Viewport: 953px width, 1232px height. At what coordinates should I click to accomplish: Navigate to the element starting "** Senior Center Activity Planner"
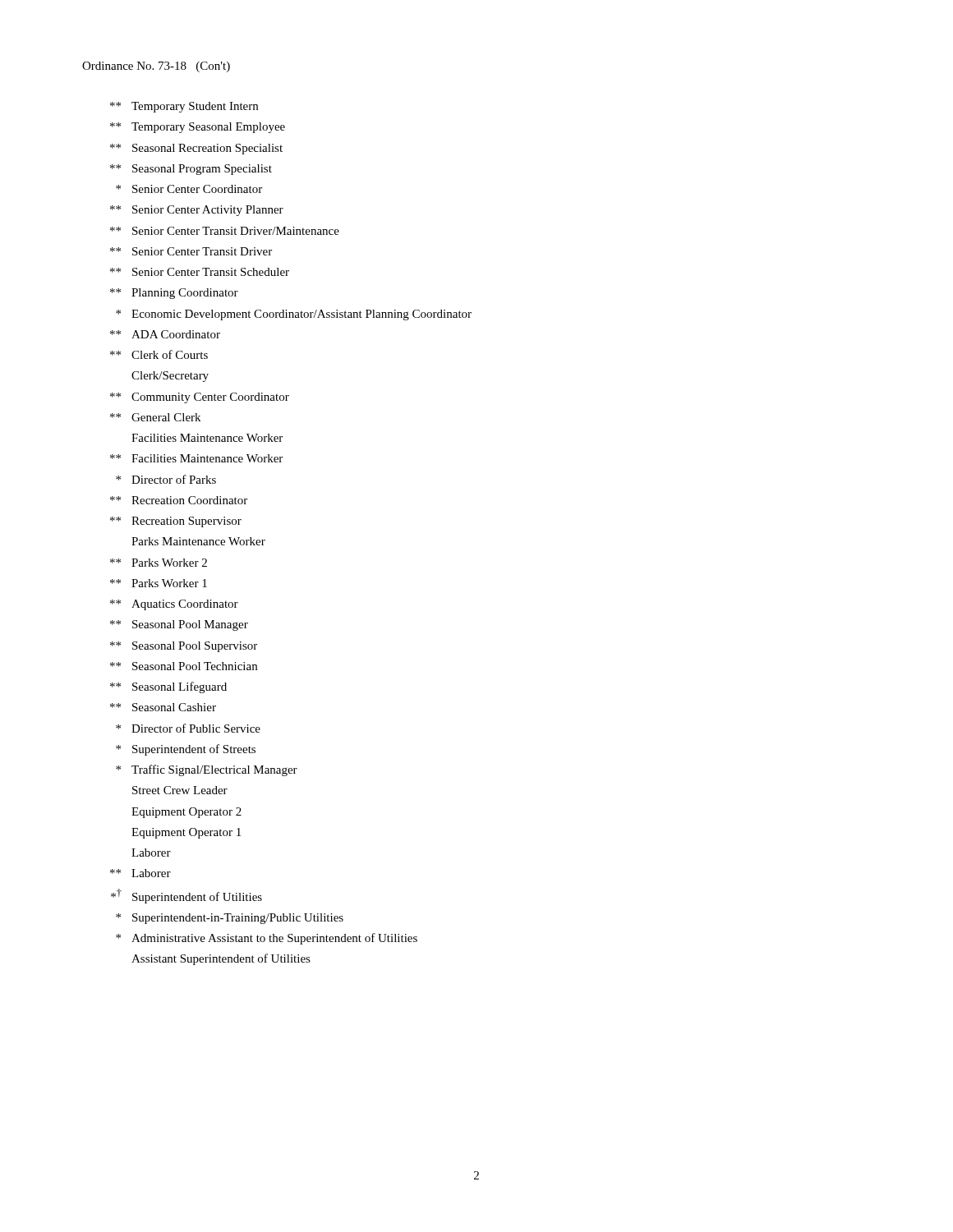pos(197,211)
